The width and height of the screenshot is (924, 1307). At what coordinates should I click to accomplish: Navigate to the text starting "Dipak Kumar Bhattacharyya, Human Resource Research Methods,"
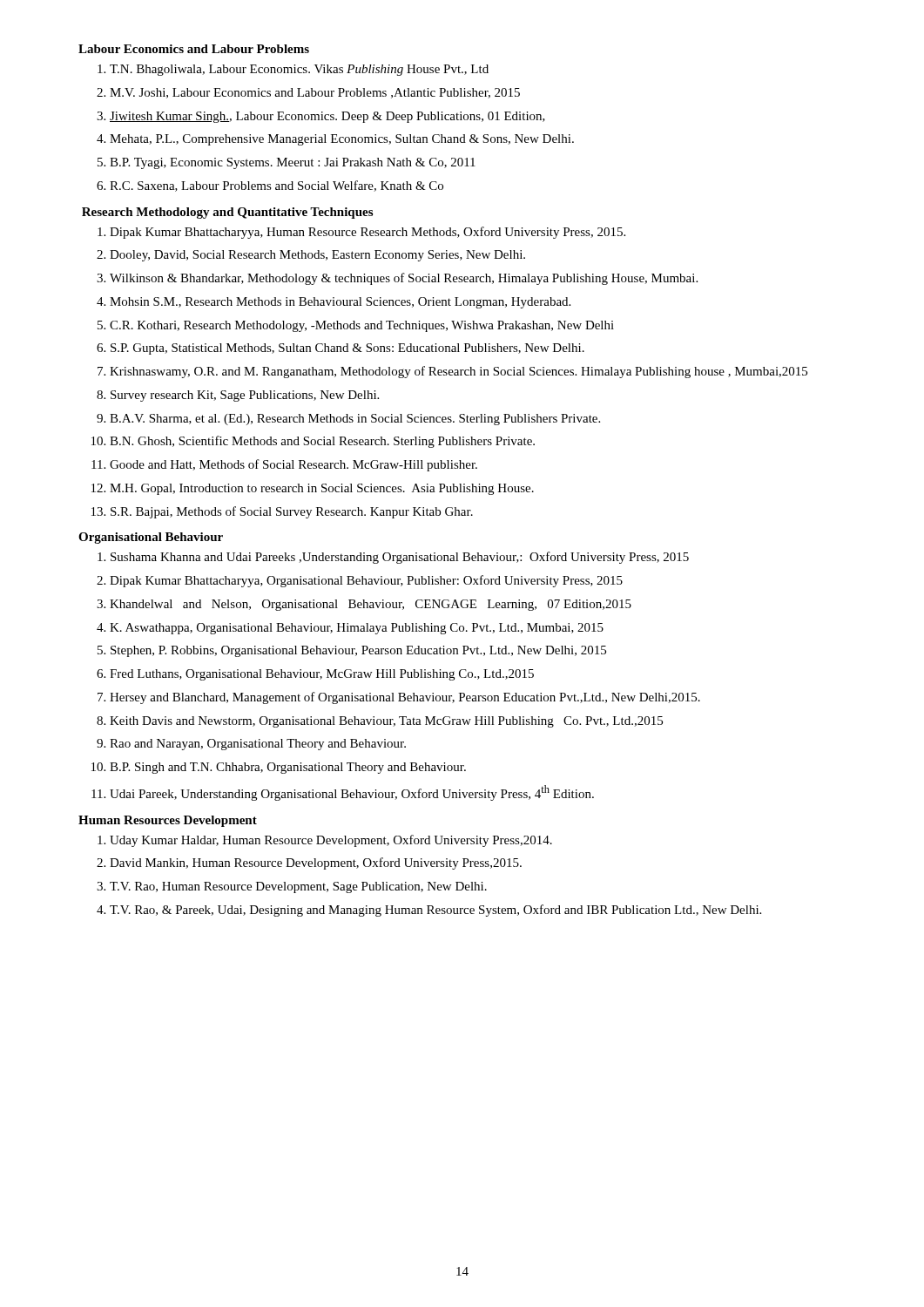tap(368, 231)
